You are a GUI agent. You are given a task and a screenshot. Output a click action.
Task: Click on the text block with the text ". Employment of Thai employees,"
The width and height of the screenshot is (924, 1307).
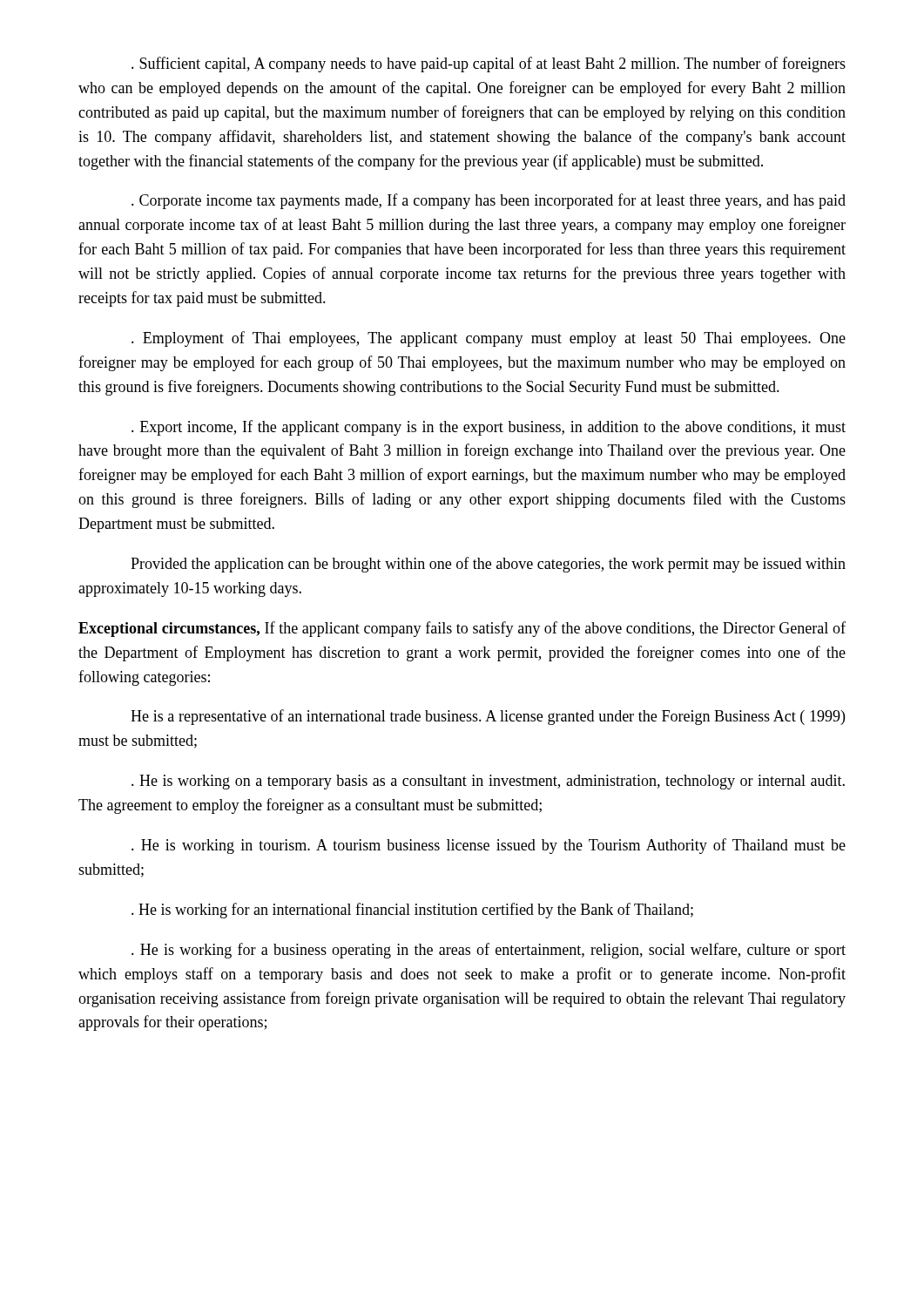(462, 363)
